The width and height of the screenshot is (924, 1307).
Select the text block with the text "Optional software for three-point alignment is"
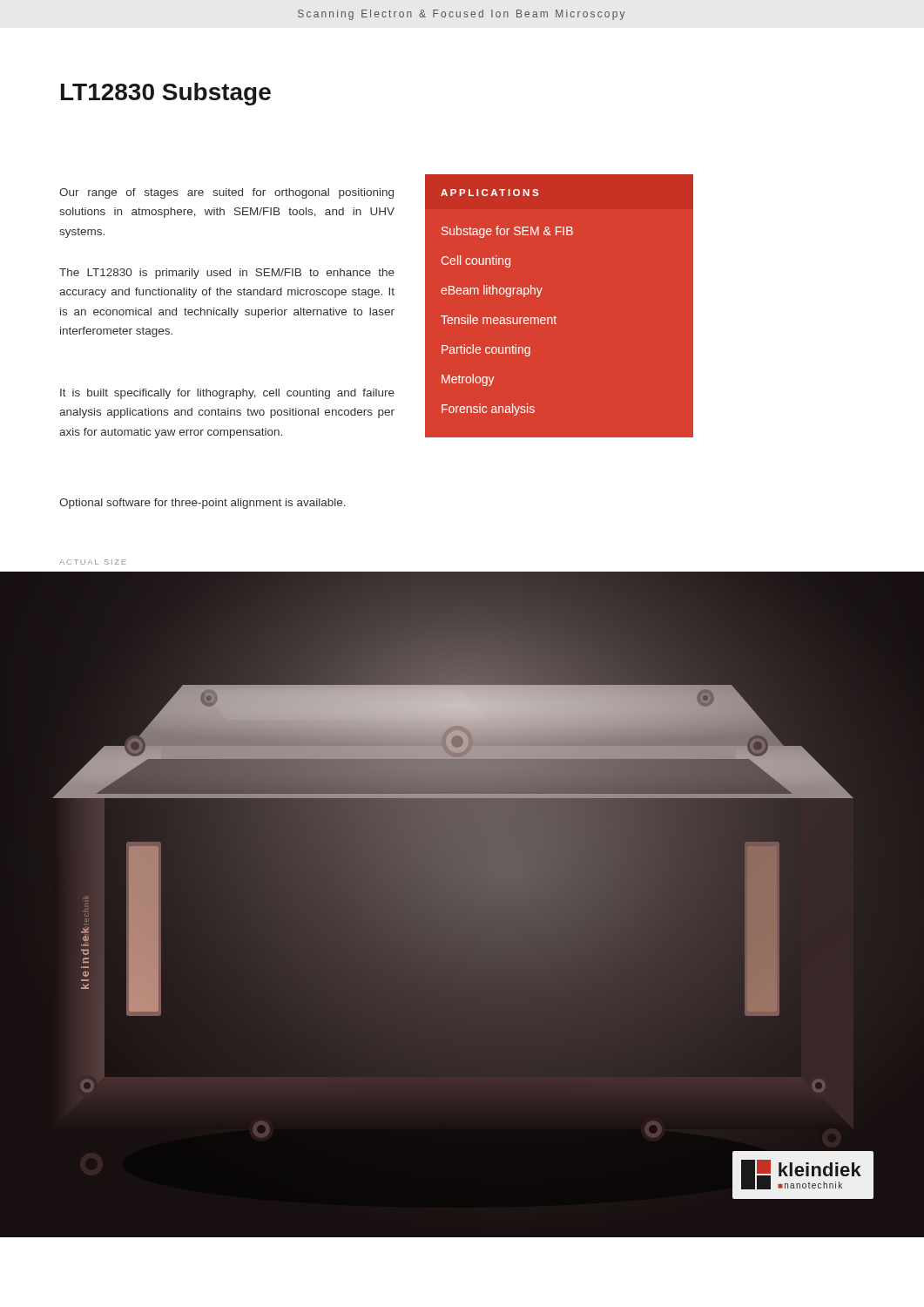click(x=227, y=503)
